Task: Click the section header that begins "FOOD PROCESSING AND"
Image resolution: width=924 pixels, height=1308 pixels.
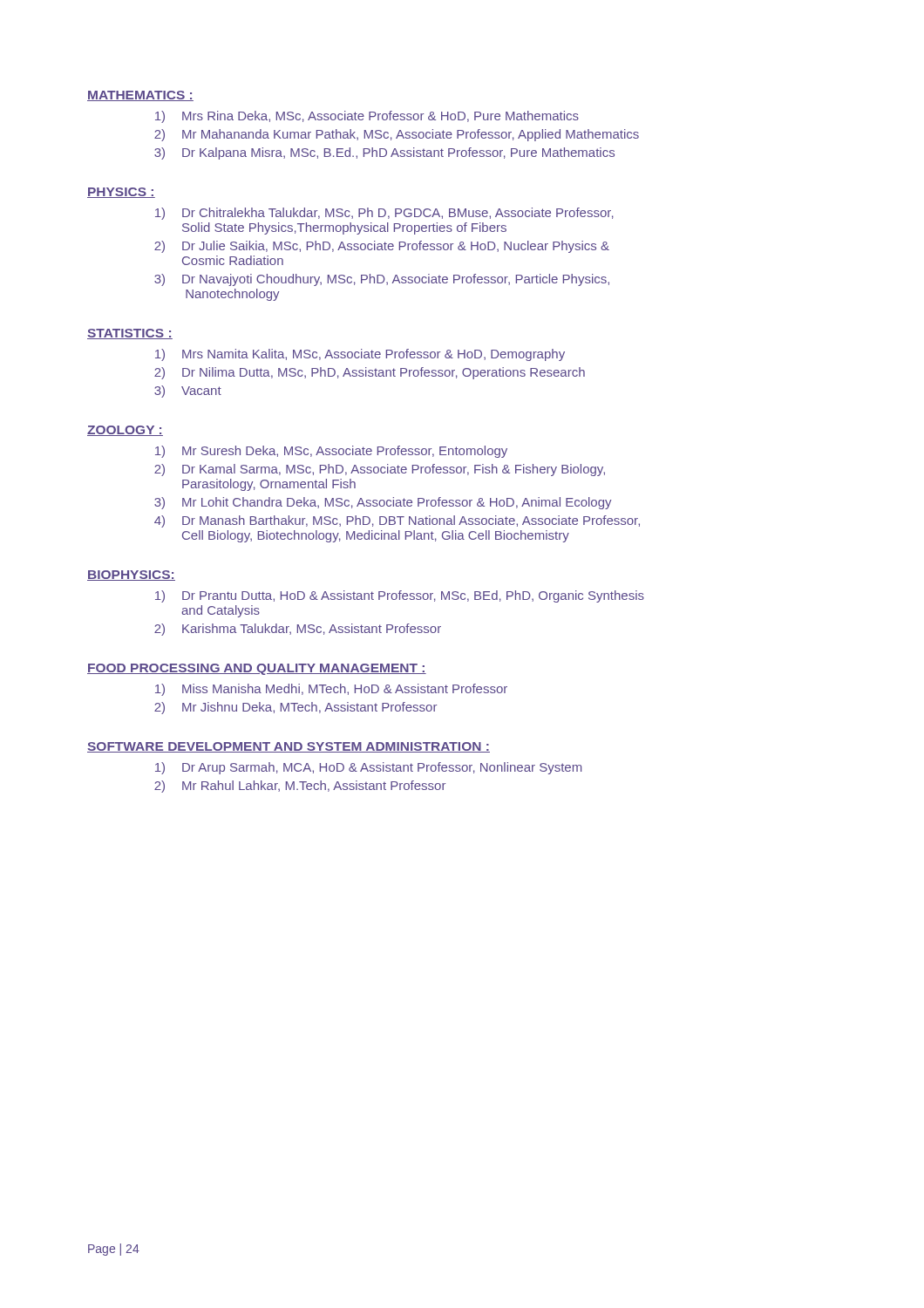Action: click(x=256, y=668)
